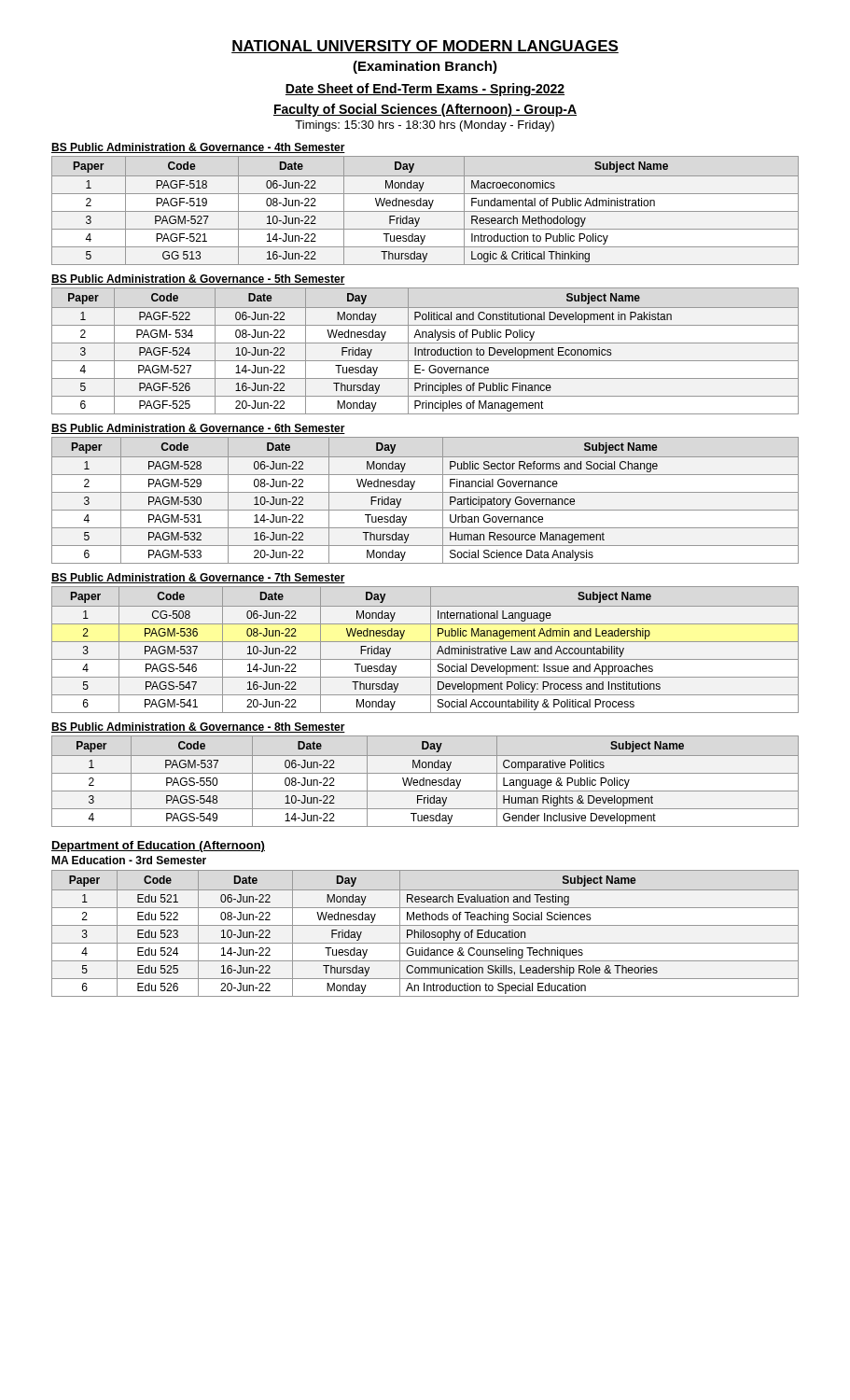The image size is (850, 1400).
Task: Find the text block containing "Timings: 15:30 hrs - 18:30 hrs"
Action: [x=425, y=125]
